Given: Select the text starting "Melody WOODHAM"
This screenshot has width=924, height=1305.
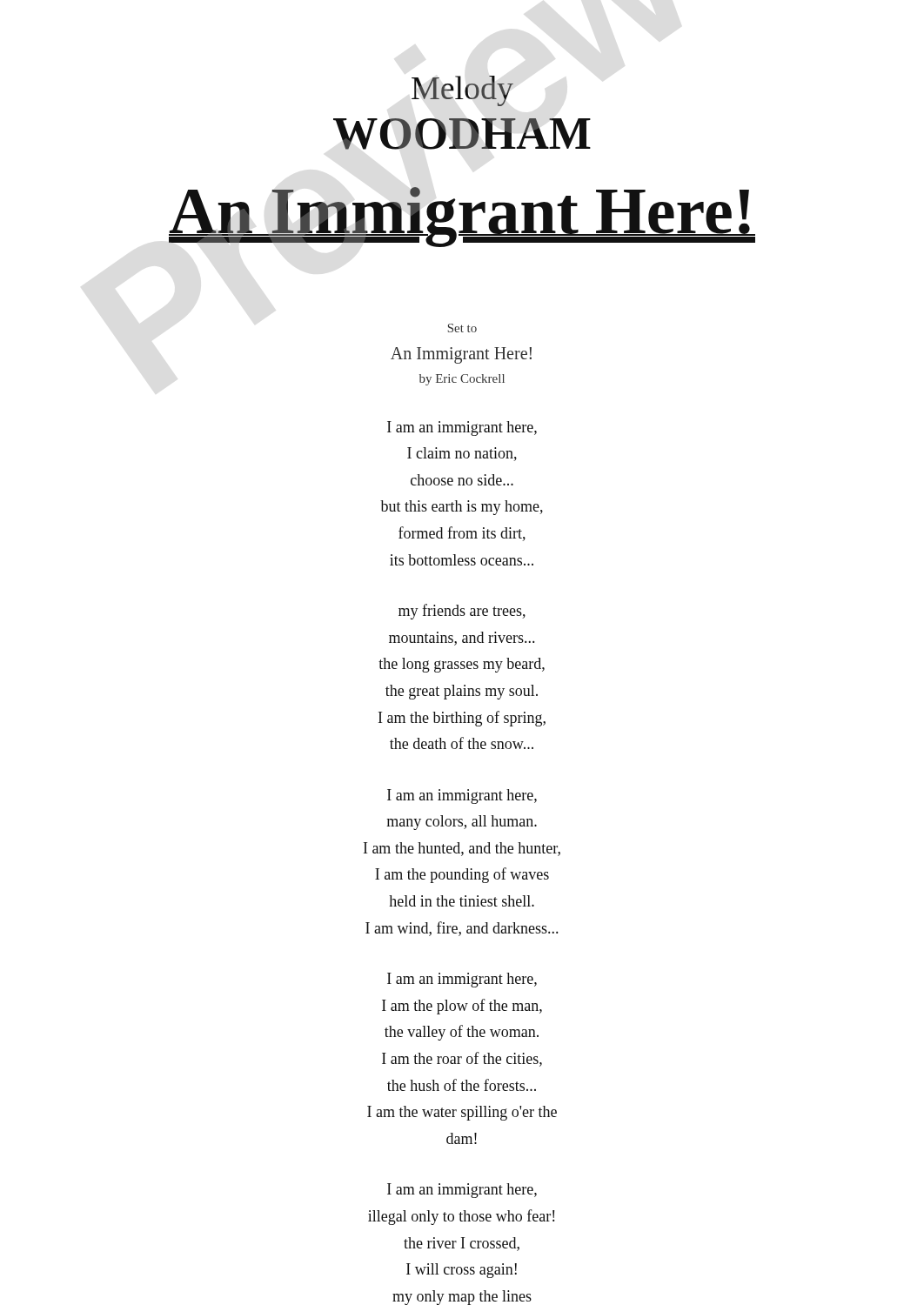Looking at the screenshot, I should click(x=462, y=115).
